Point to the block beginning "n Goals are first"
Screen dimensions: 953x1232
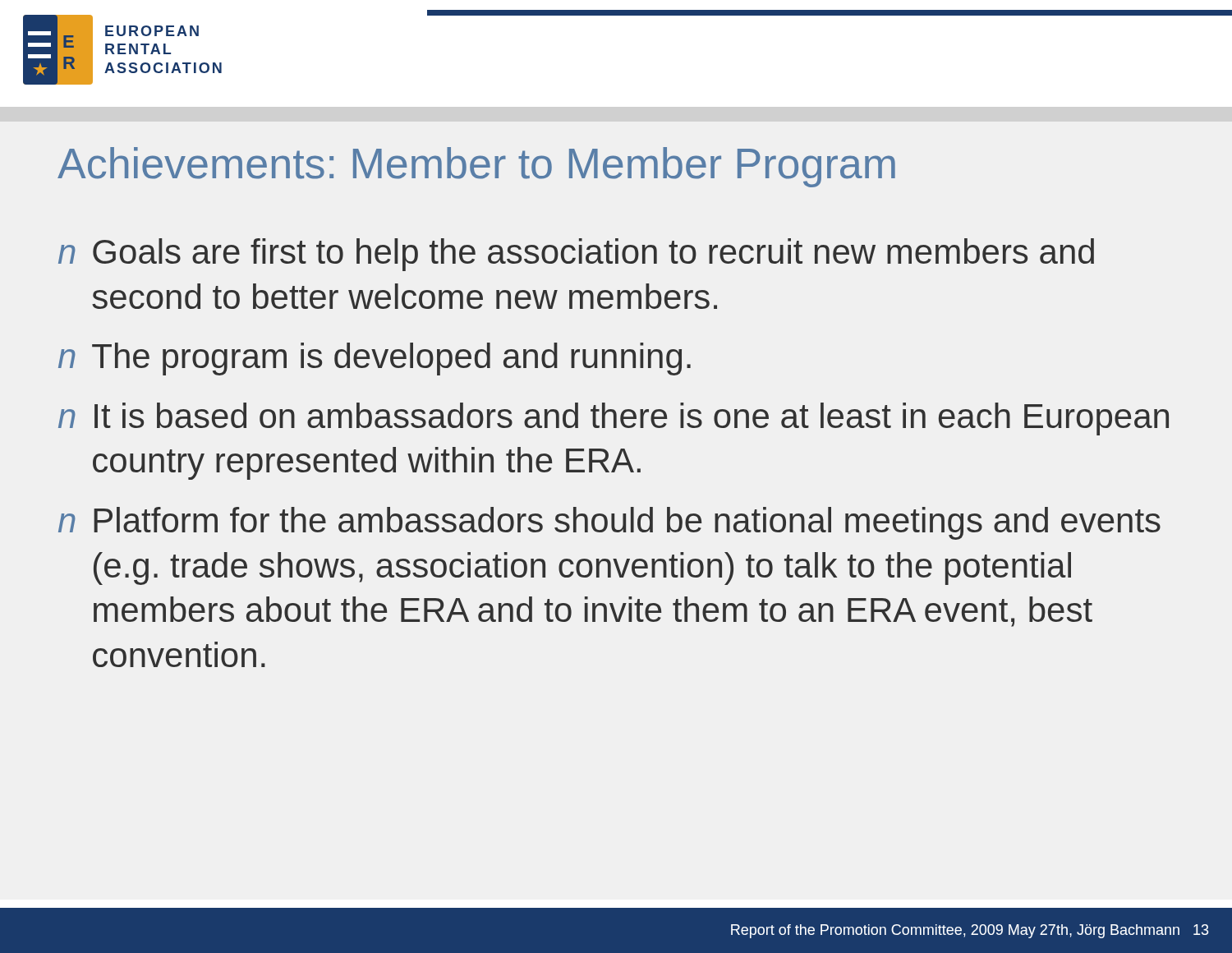616,275
